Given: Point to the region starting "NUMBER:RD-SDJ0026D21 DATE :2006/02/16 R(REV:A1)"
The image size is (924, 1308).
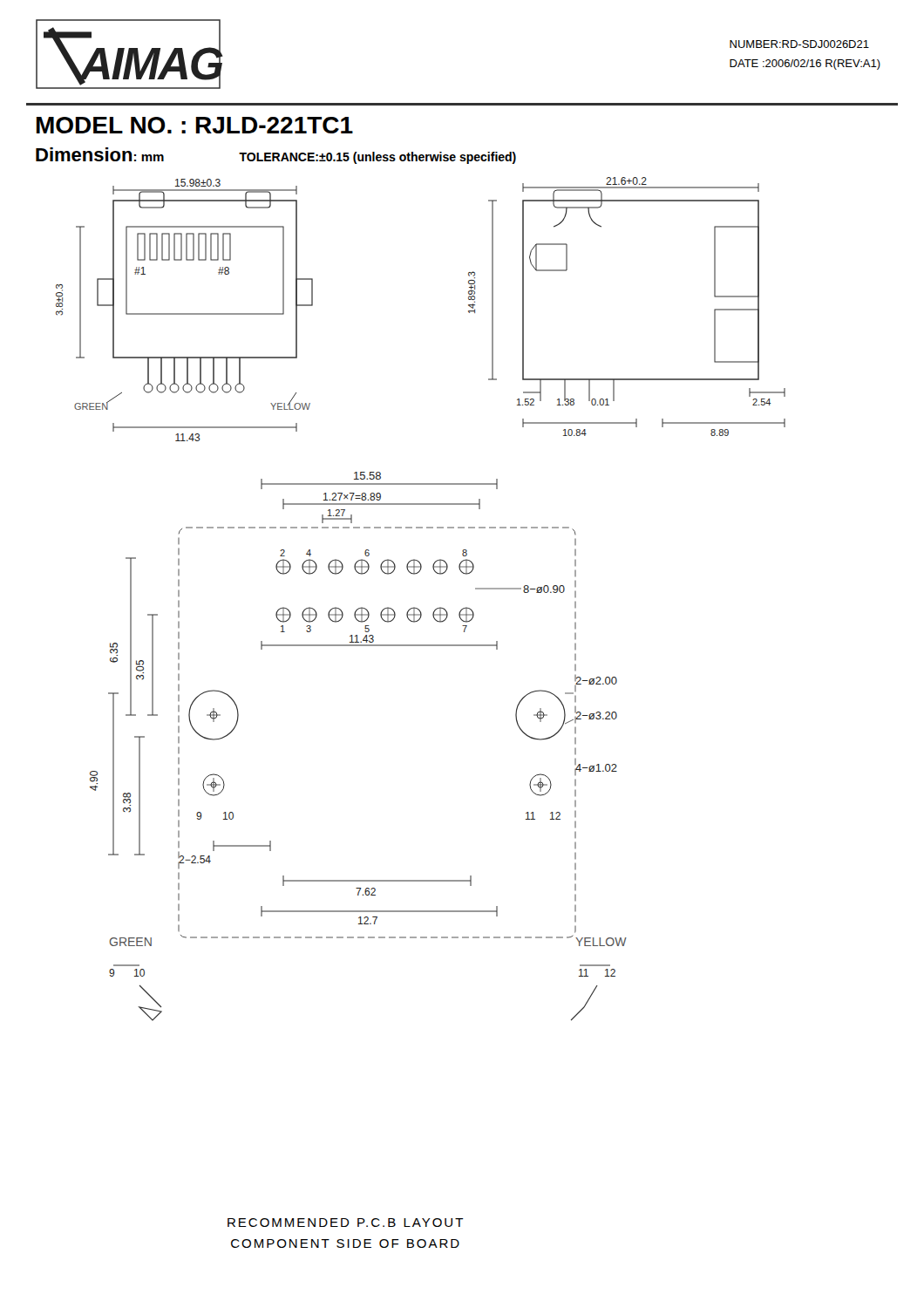Looking at the screenshot, I should coord(805,54).
